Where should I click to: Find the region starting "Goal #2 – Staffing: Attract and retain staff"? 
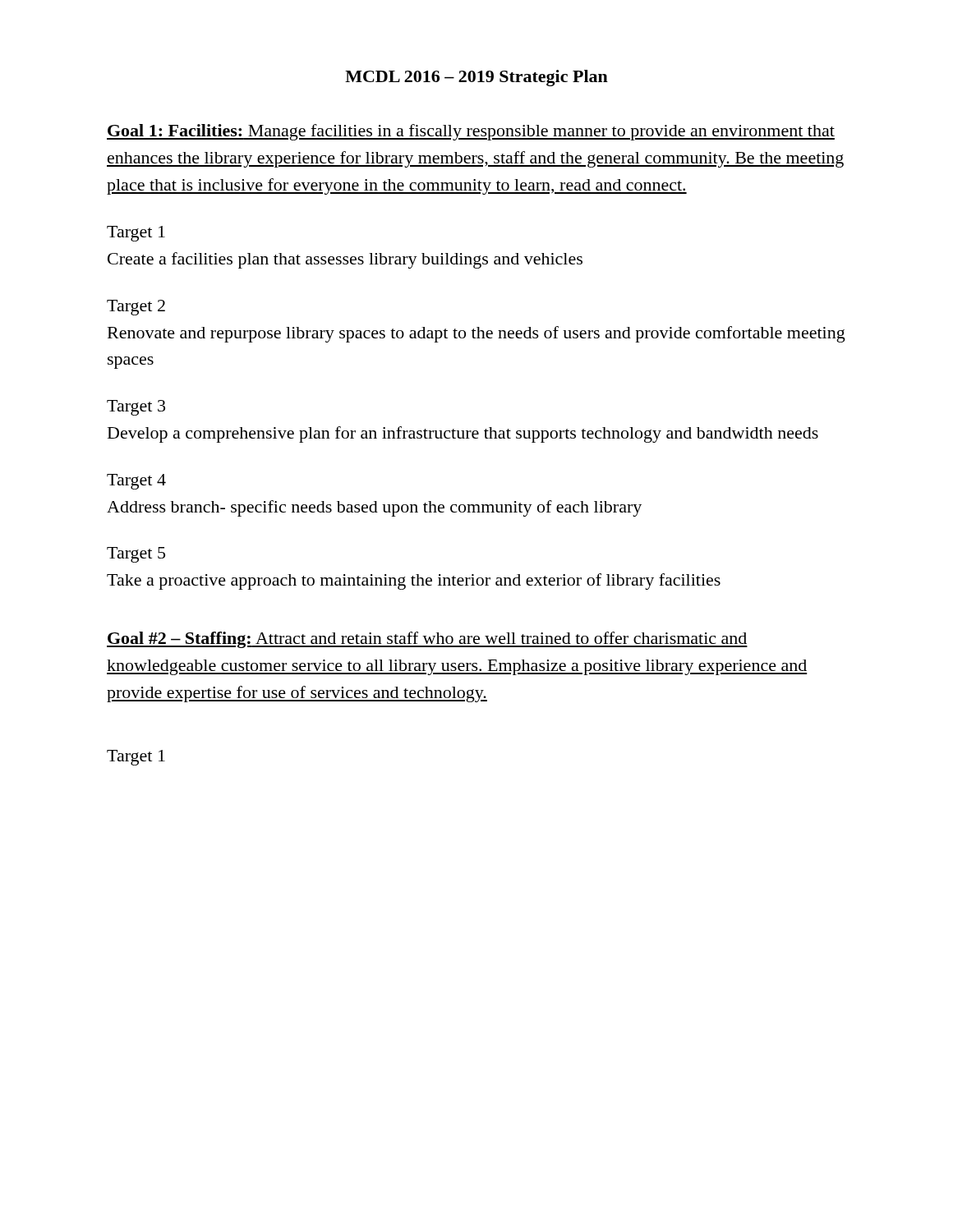476,665
